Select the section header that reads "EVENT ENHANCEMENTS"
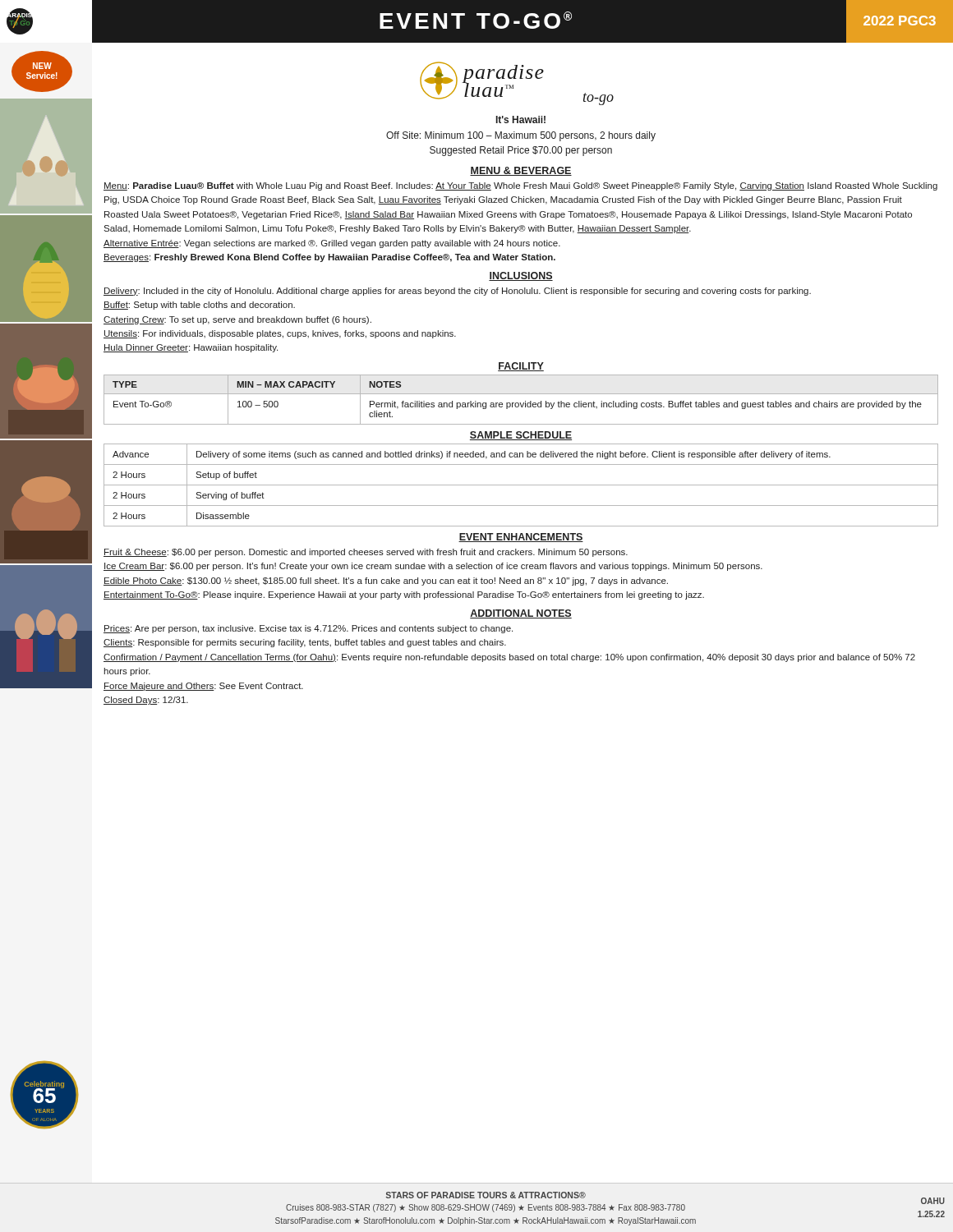Screen dimensions: 1232x953 [521, 537]
